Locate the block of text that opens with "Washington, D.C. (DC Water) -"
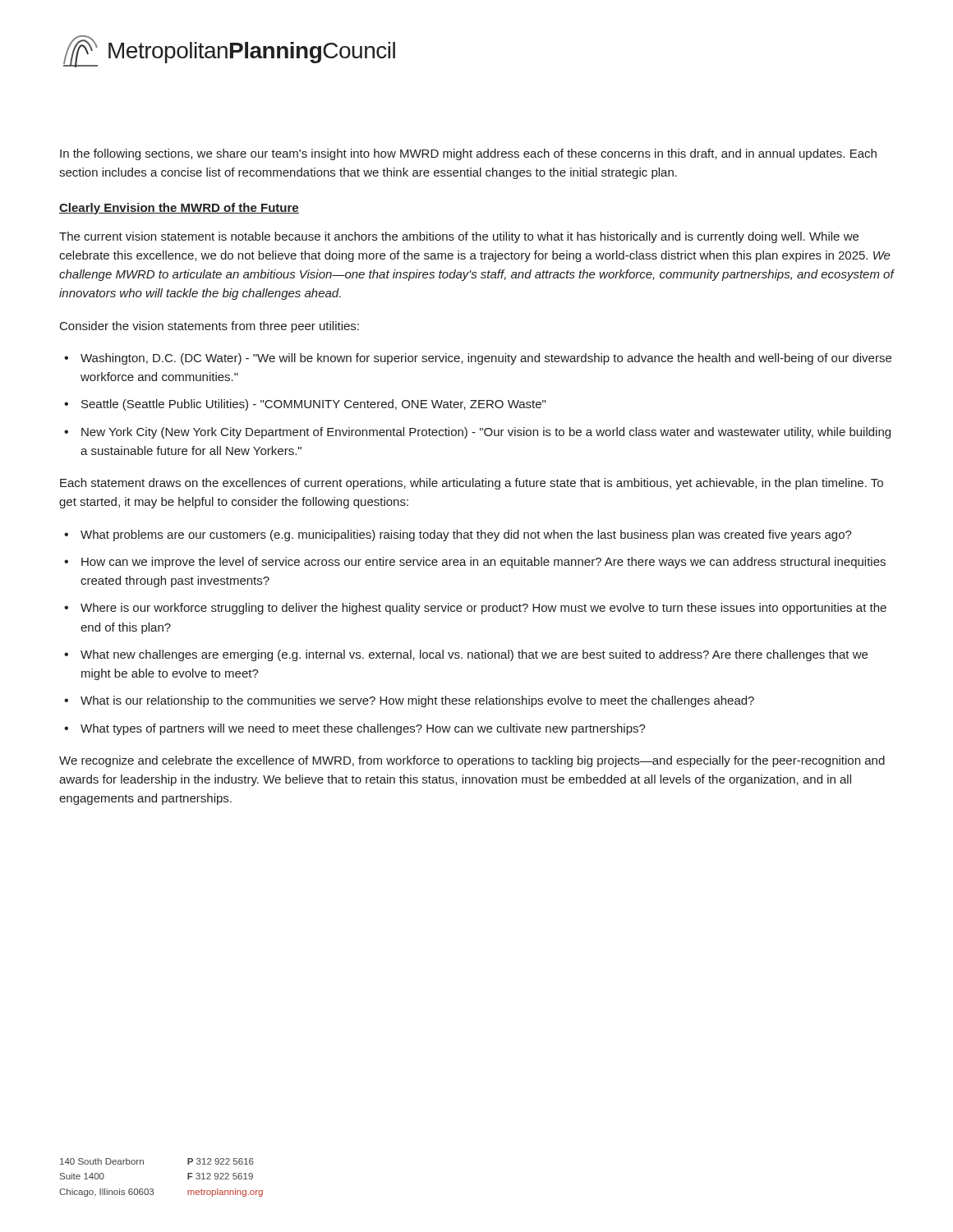The height and width of the screenshot is (1232, 953). (486, 367)
